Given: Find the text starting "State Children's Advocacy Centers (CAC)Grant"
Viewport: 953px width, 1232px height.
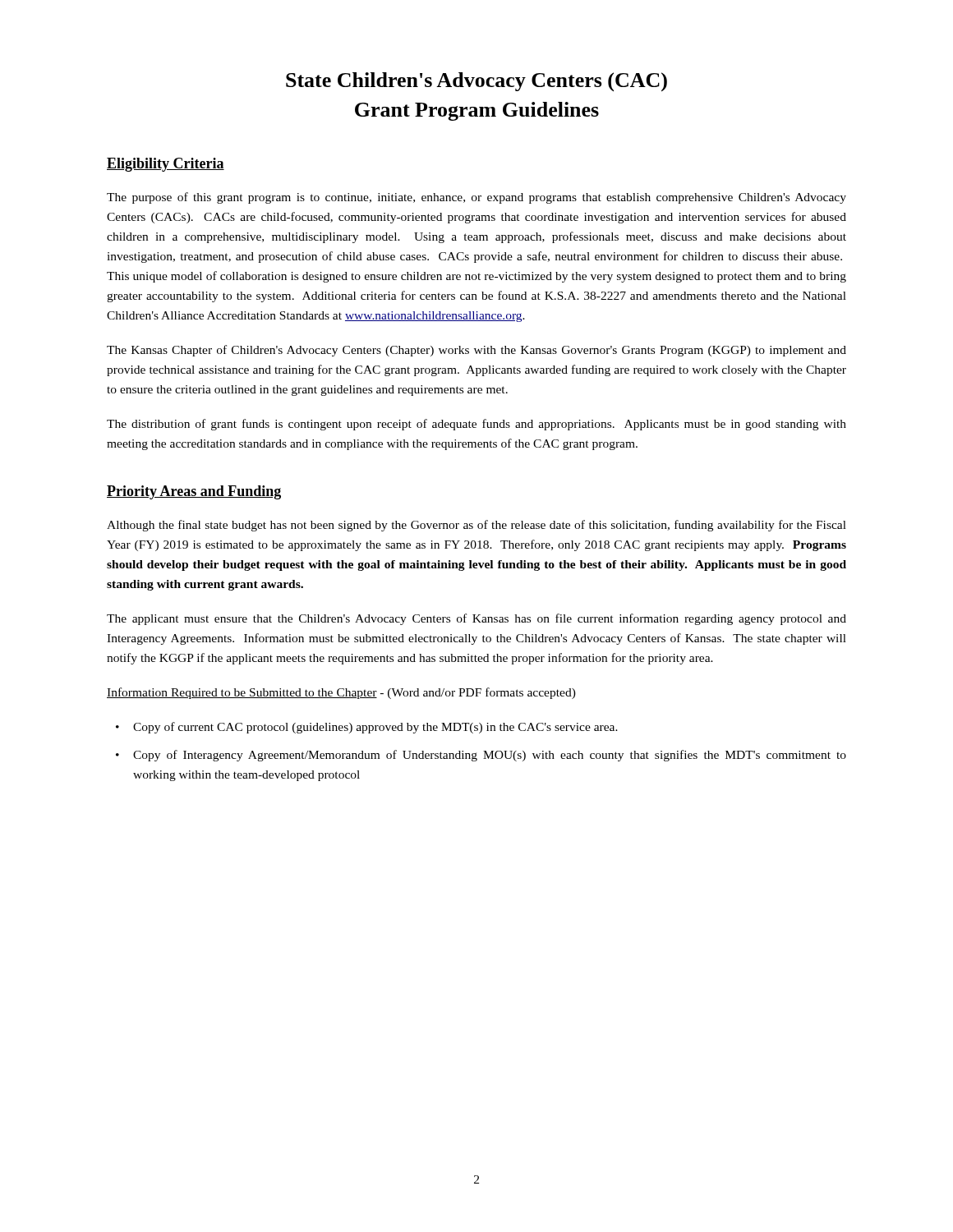Looking at the screenshot, I should (x=476, y=95).
